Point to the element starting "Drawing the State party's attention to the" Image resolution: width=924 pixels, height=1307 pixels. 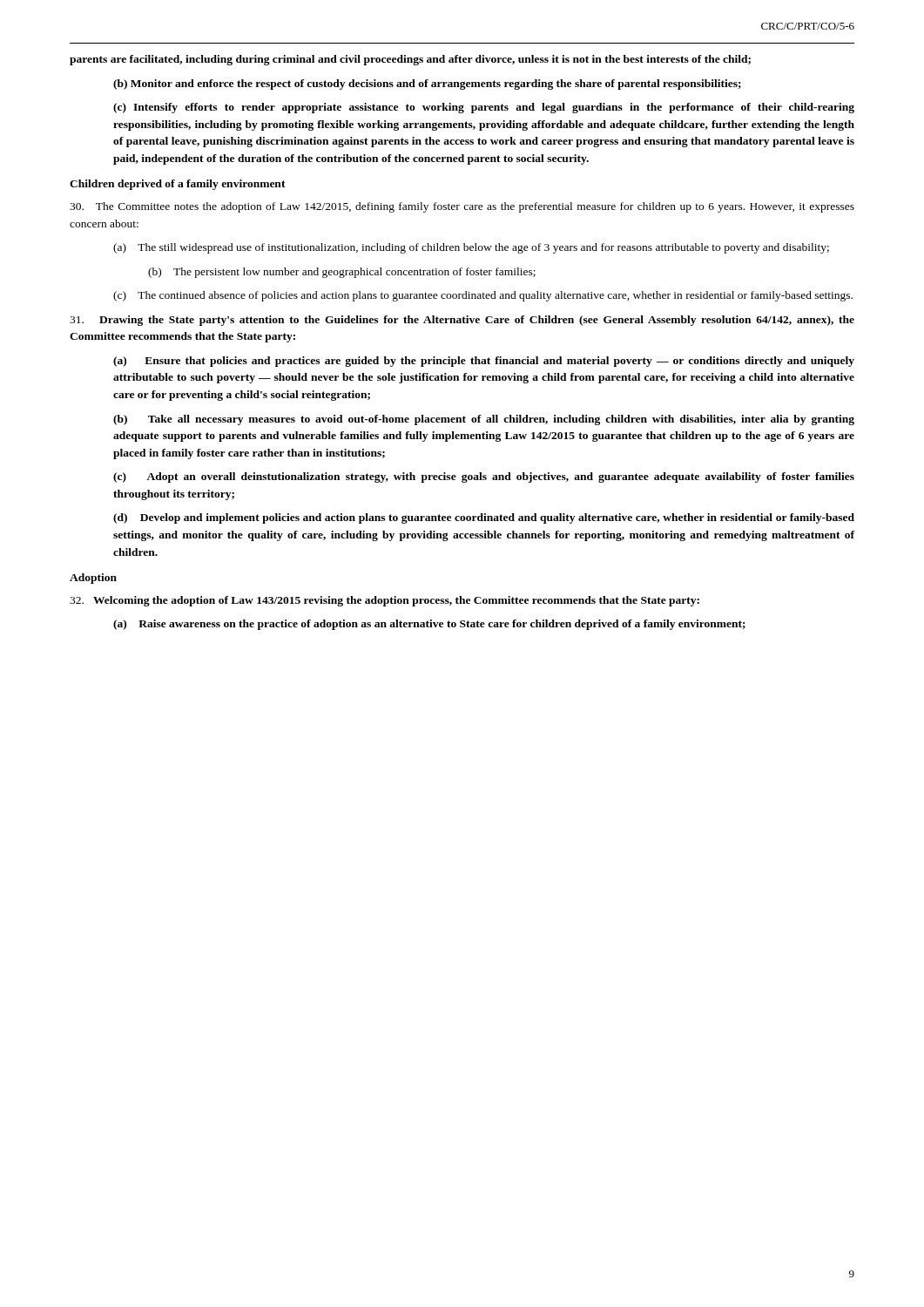(x=462, y=328)
